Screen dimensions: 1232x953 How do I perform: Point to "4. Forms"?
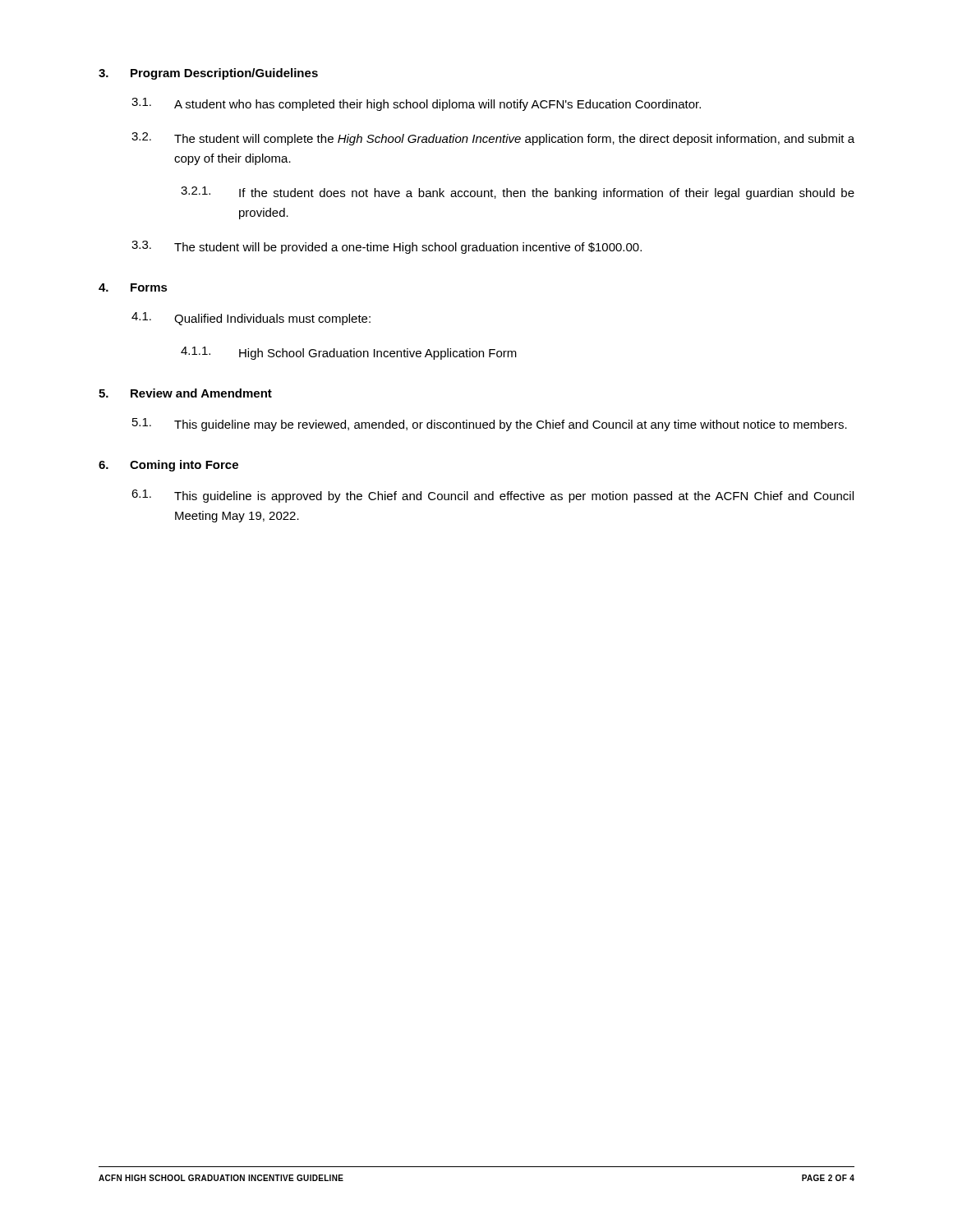click(x=133, y=287)
